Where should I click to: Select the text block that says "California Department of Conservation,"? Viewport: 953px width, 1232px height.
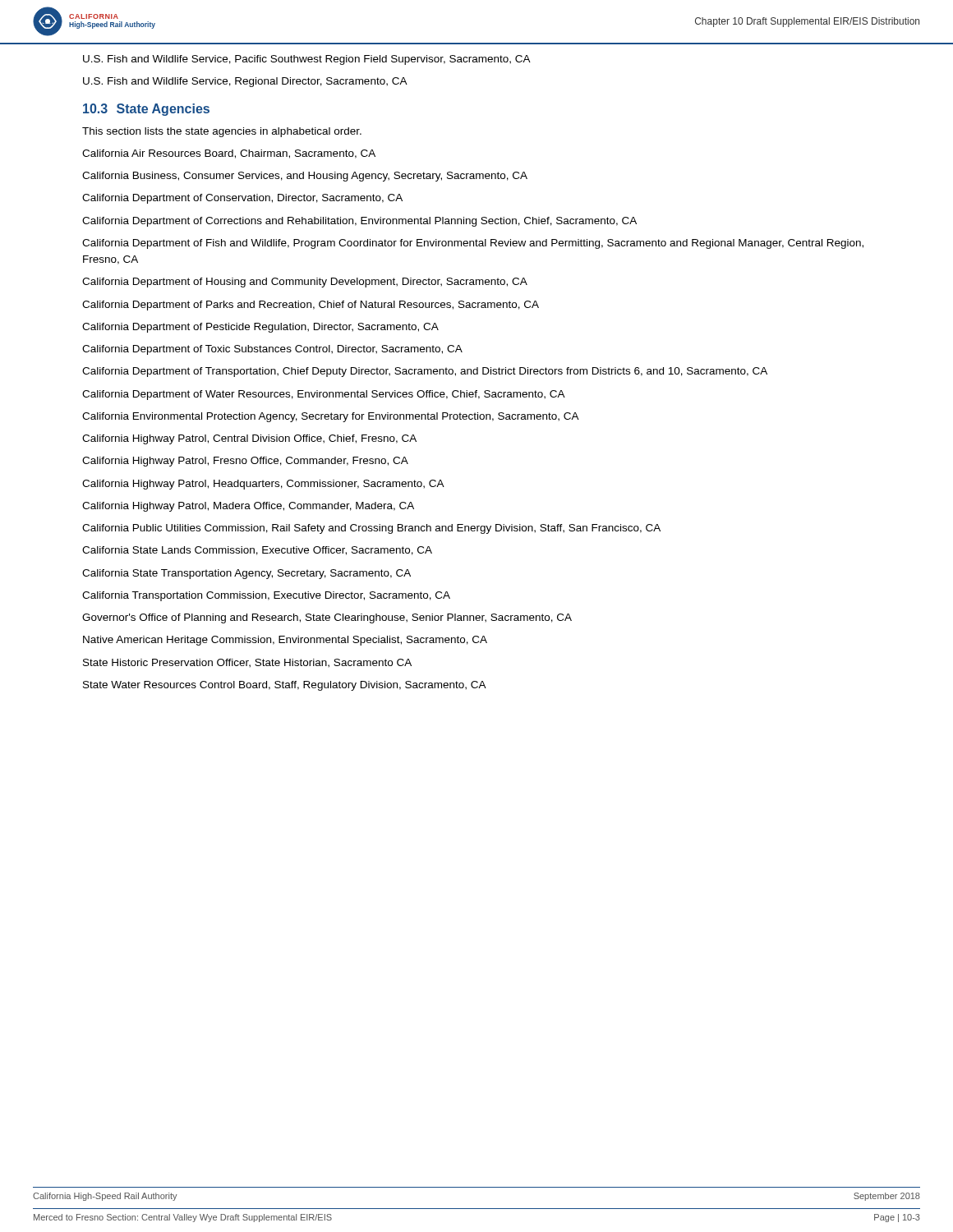tap(242, 198)
